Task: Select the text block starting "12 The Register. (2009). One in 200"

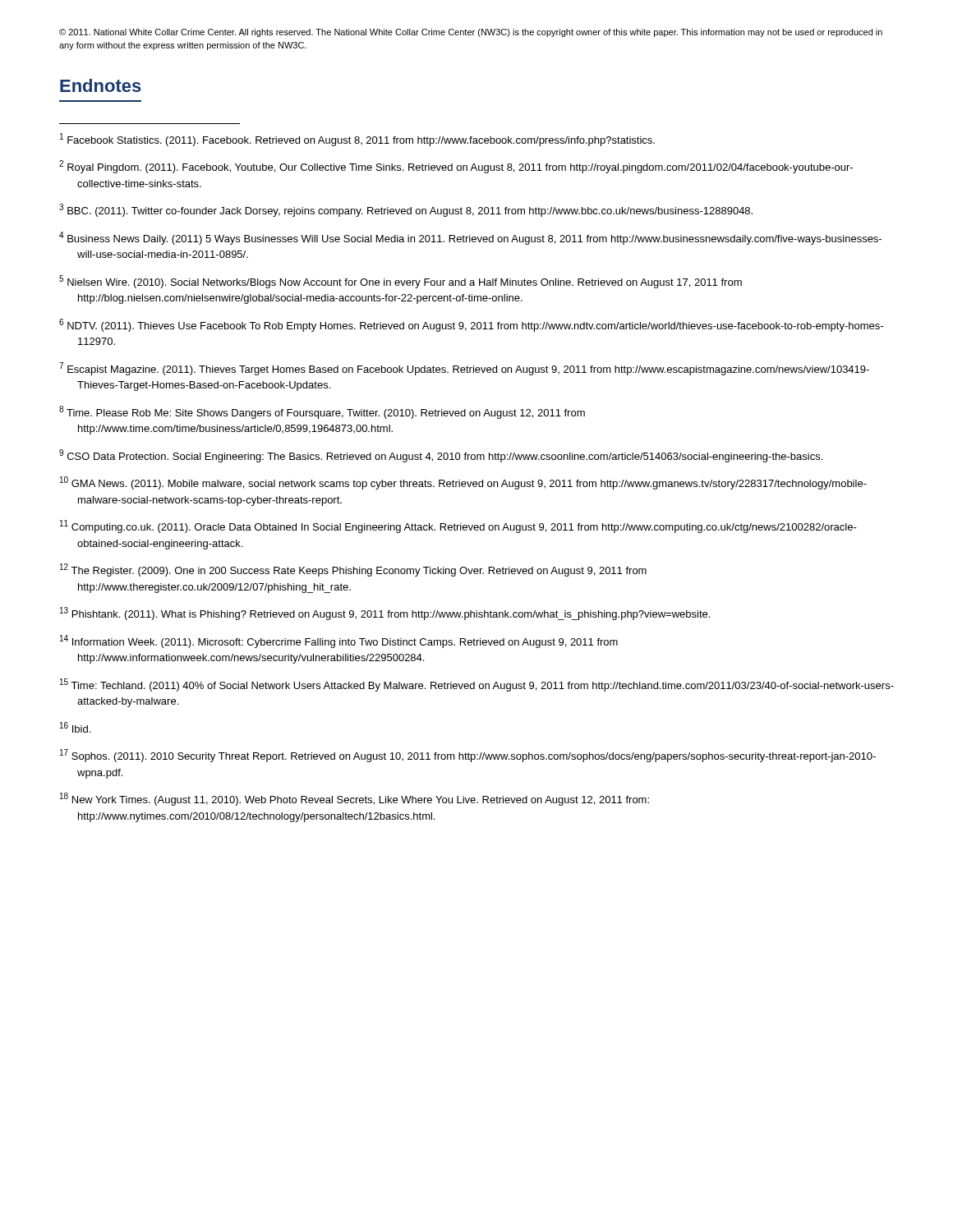Action: (353, 578)
